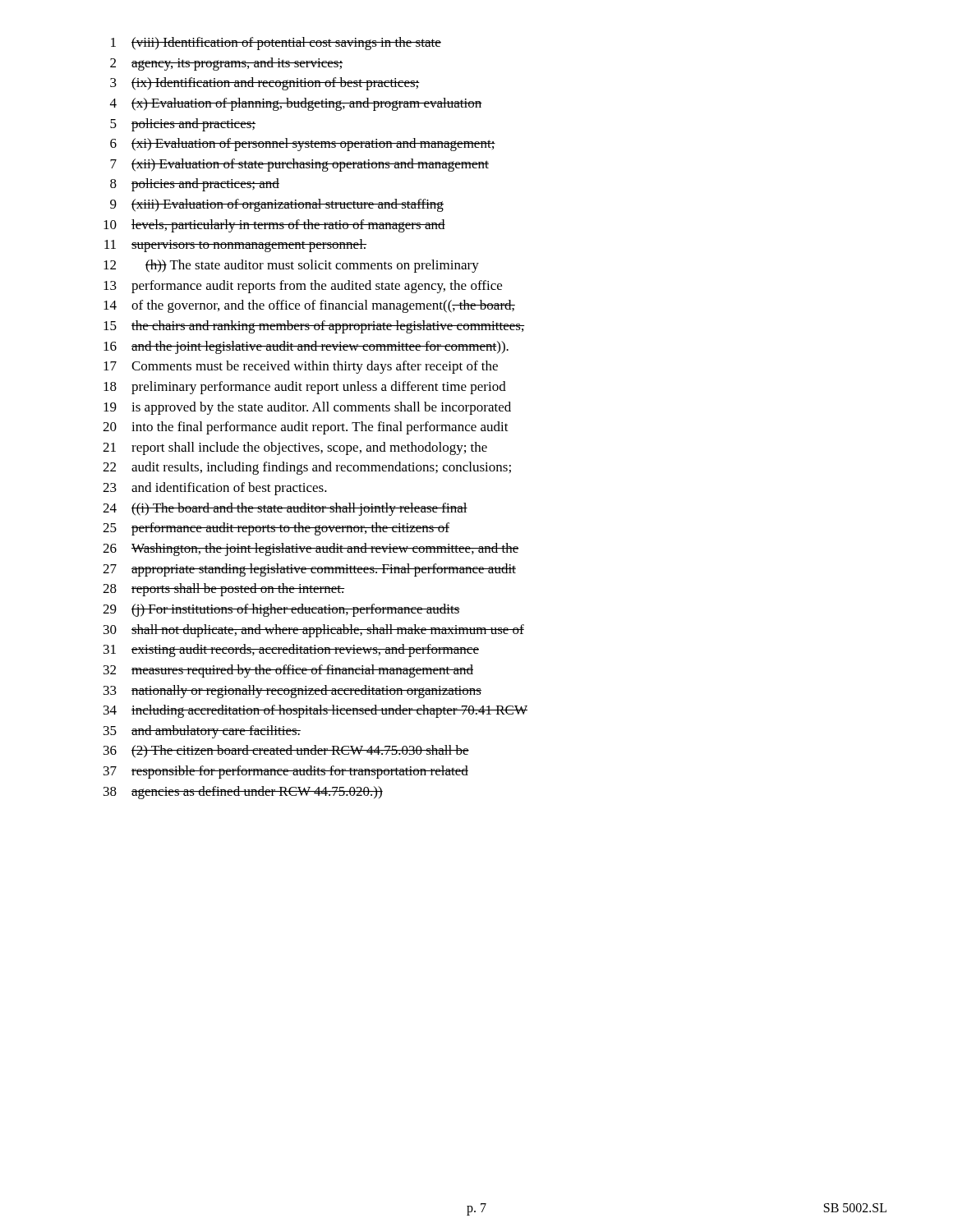Find the text block with the text "24 ((i) The board and the state auditor"

[485, 549]
